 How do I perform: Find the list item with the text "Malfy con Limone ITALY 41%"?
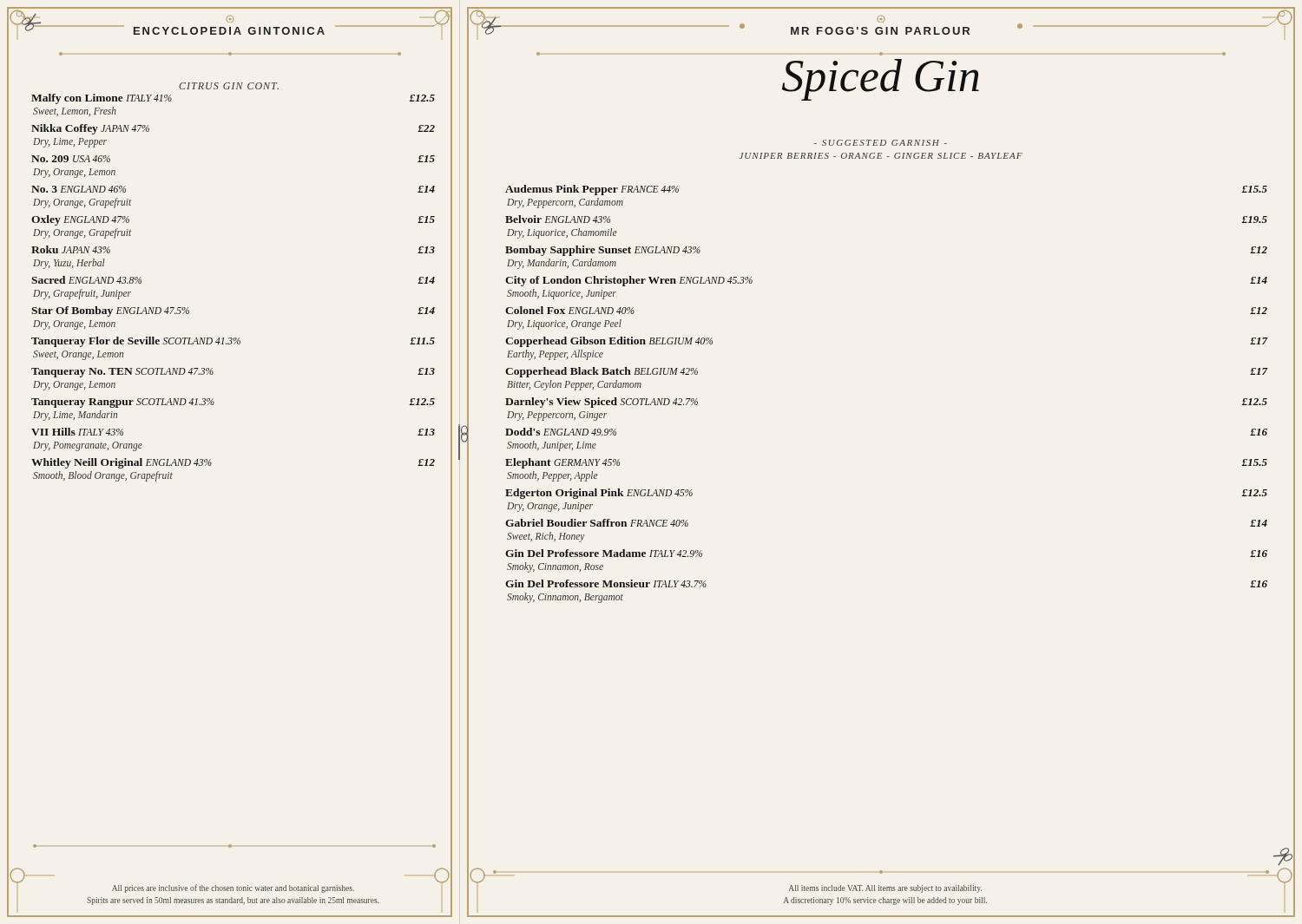coord(98,98)
